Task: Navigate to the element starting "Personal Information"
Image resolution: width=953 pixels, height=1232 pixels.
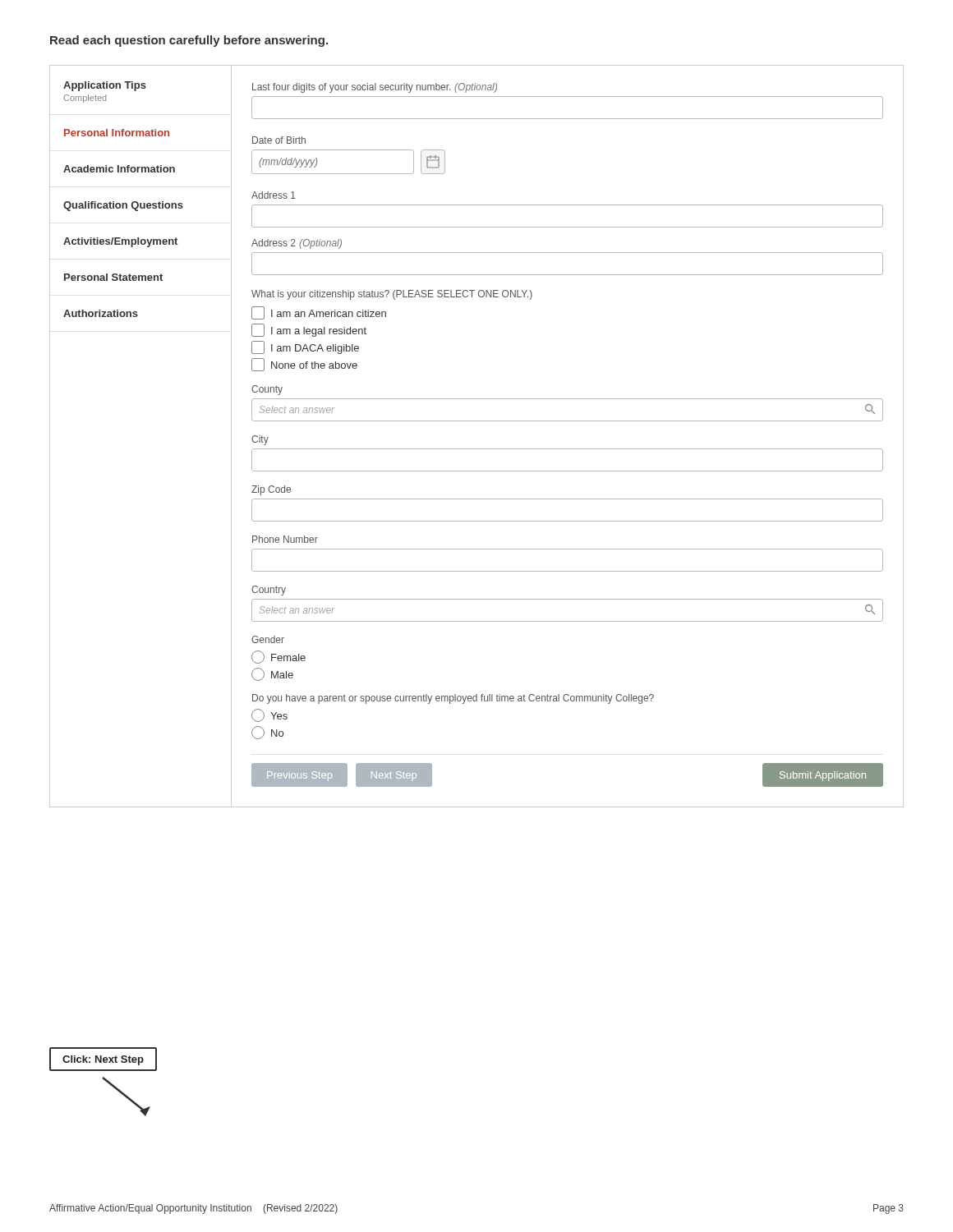Action: coord(117,133)
